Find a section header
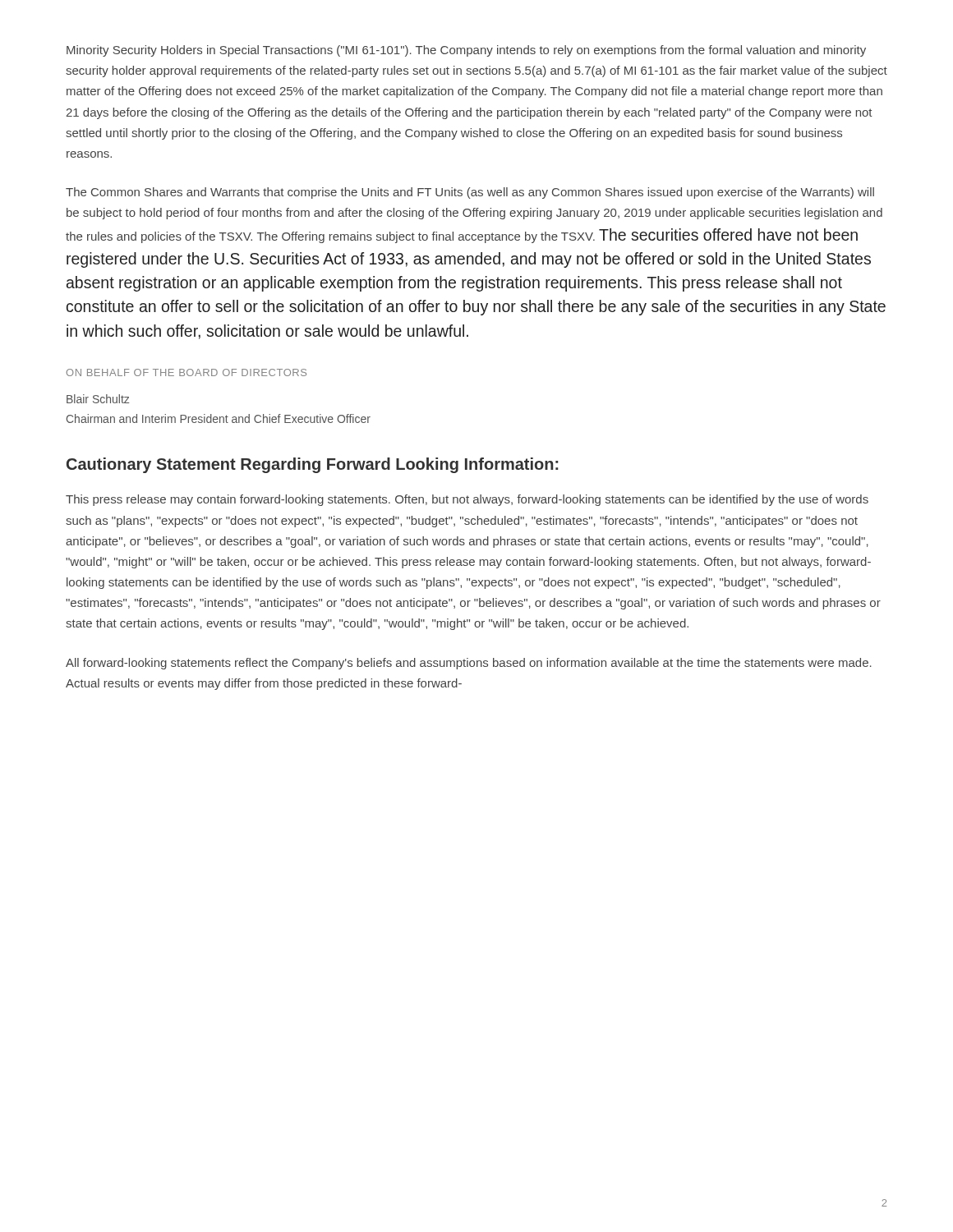This screenshot has width=953, height=1232. tap(313, 464)
